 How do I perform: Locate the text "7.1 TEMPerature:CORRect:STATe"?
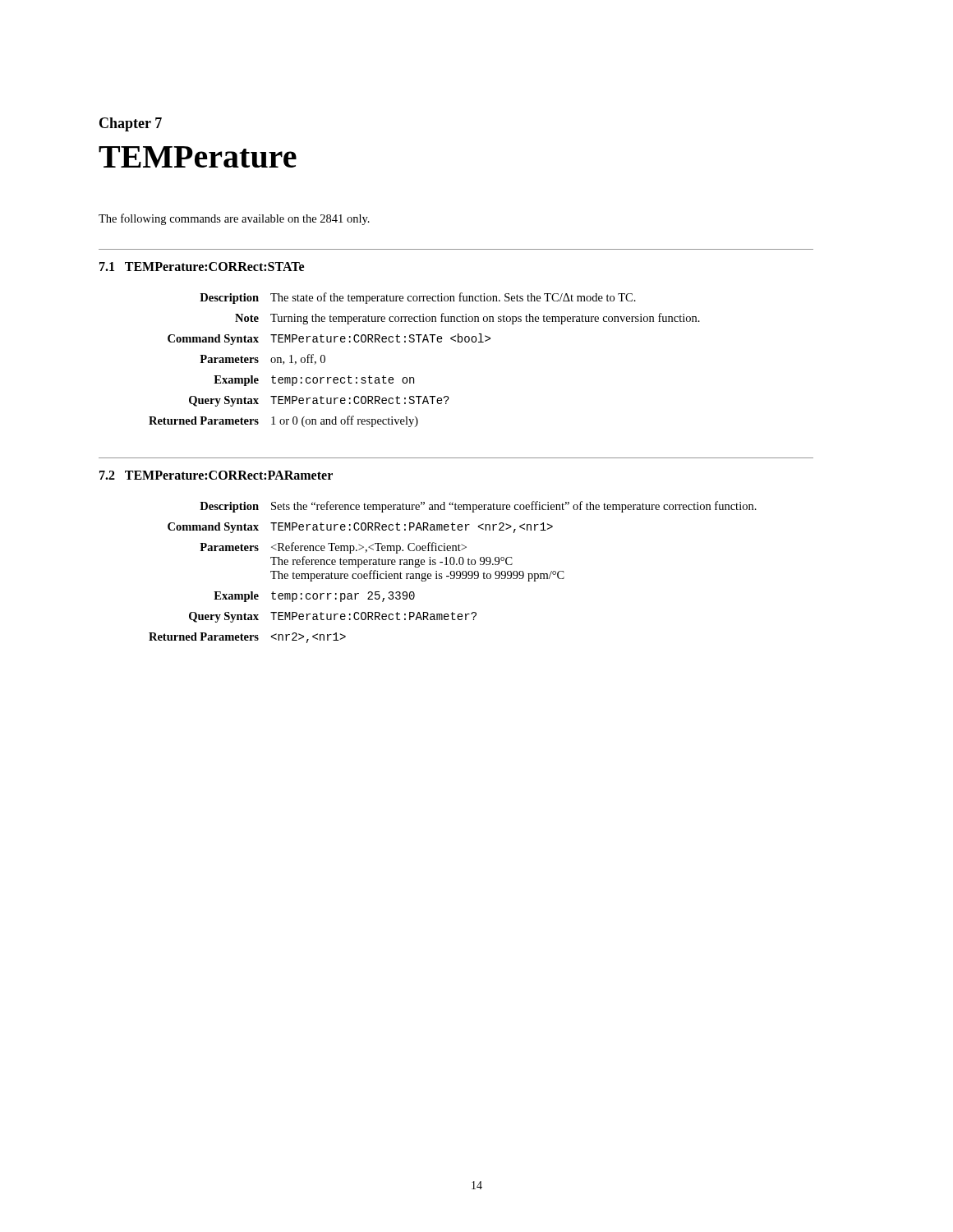[x=202, y=267]
